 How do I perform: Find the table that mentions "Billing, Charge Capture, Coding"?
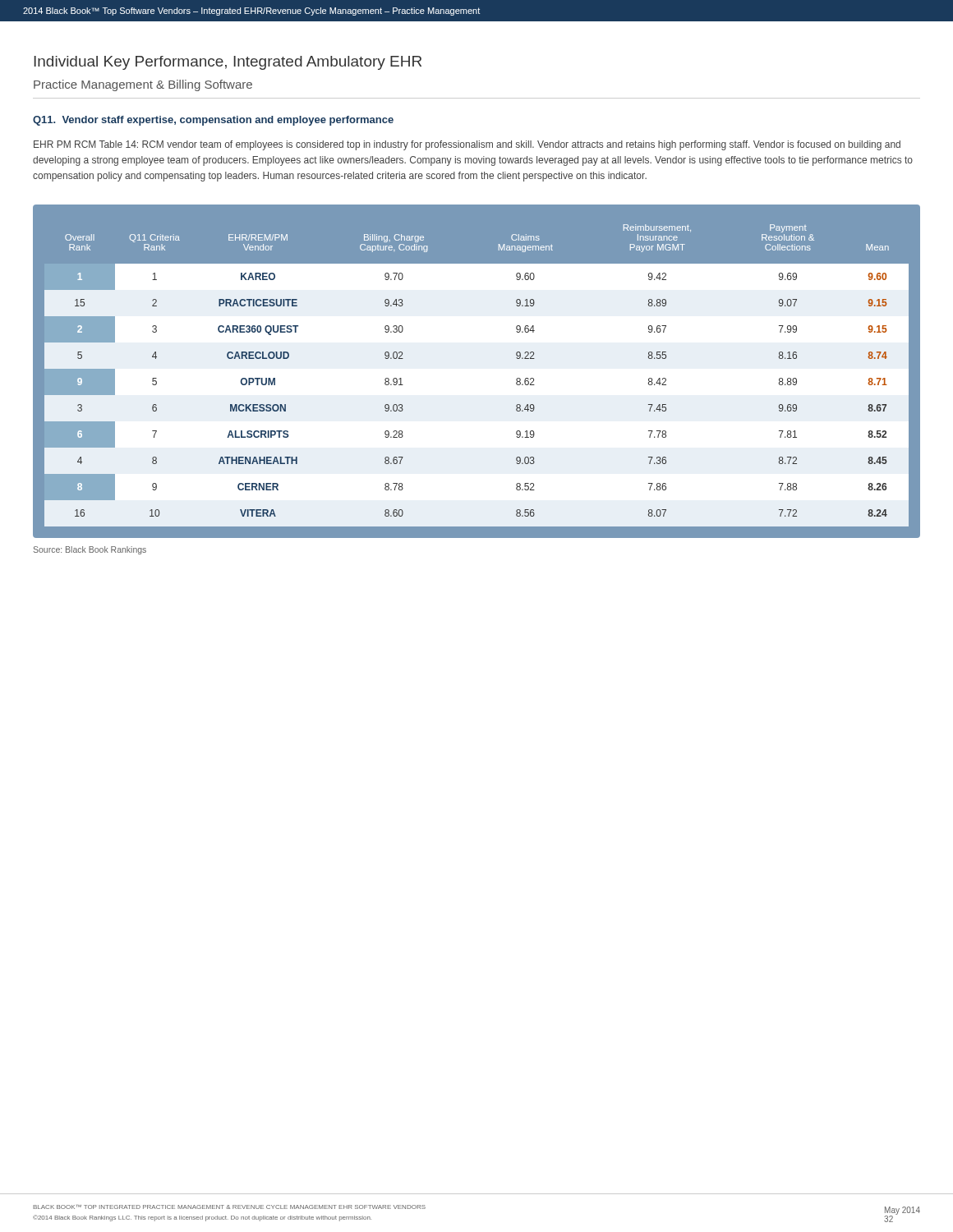point(476,371)
